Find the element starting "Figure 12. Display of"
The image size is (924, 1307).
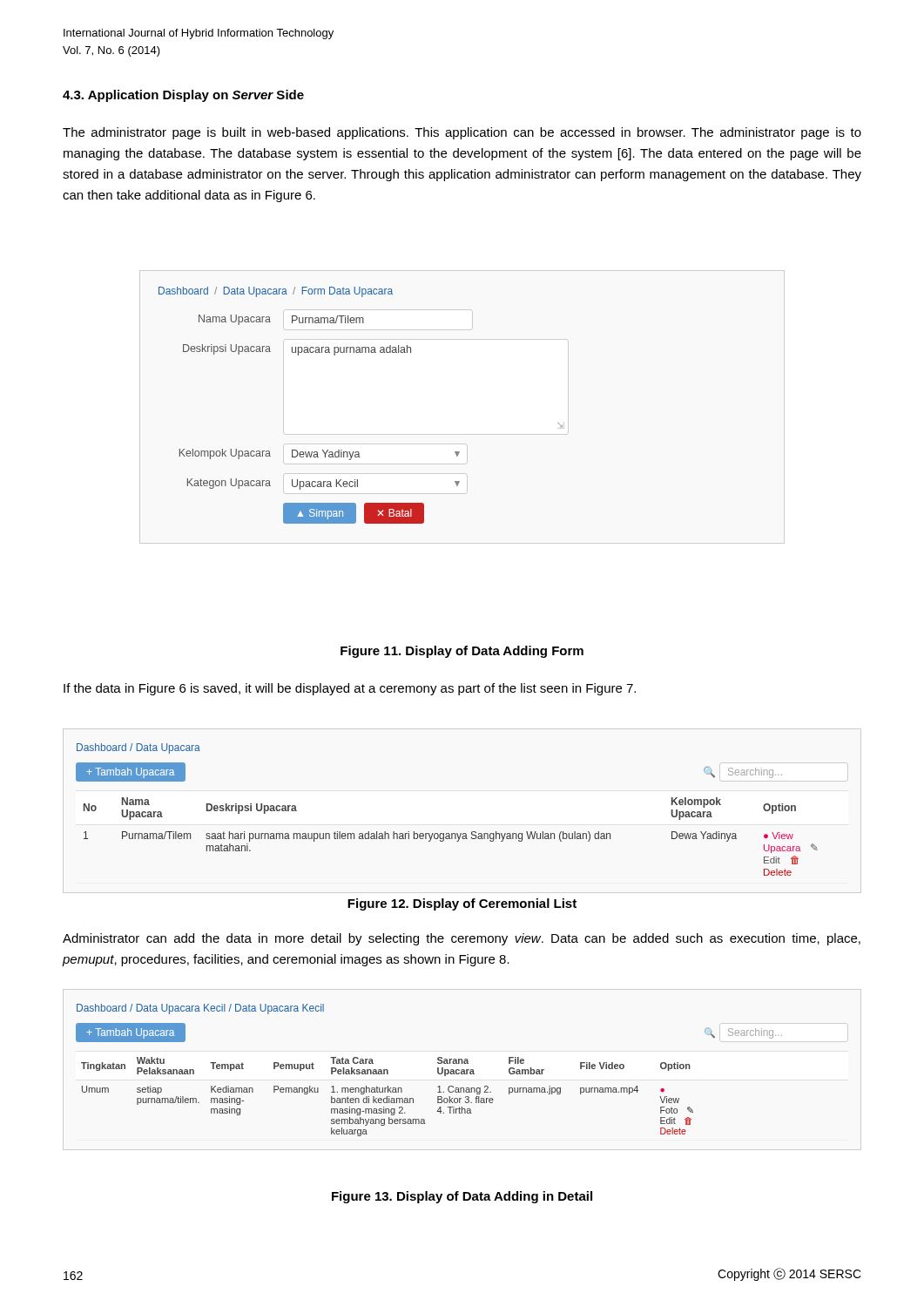click(462, 903)
